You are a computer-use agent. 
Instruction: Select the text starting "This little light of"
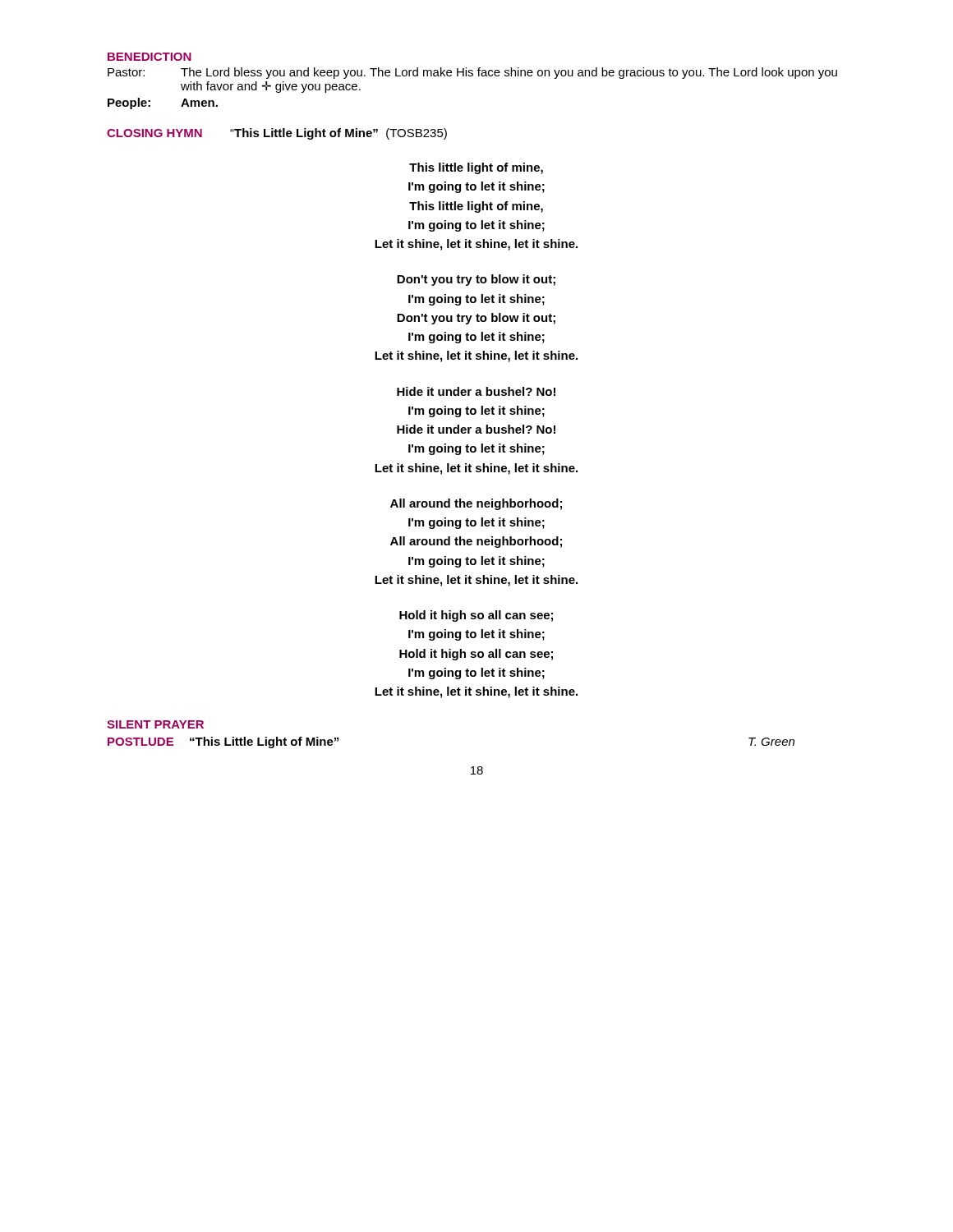click(476, 205)
